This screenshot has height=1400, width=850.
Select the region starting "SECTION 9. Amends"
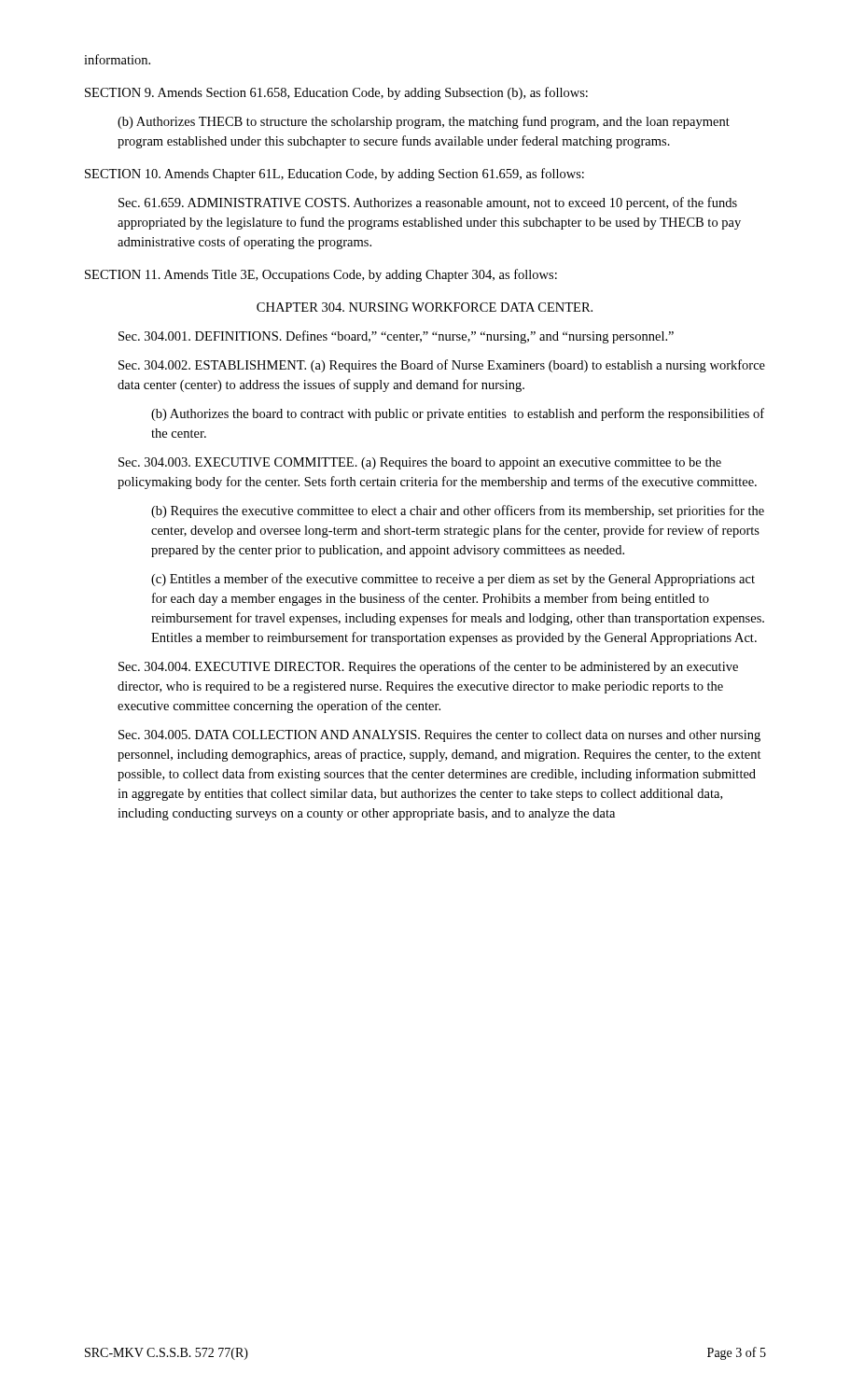(x=336, y=92)
